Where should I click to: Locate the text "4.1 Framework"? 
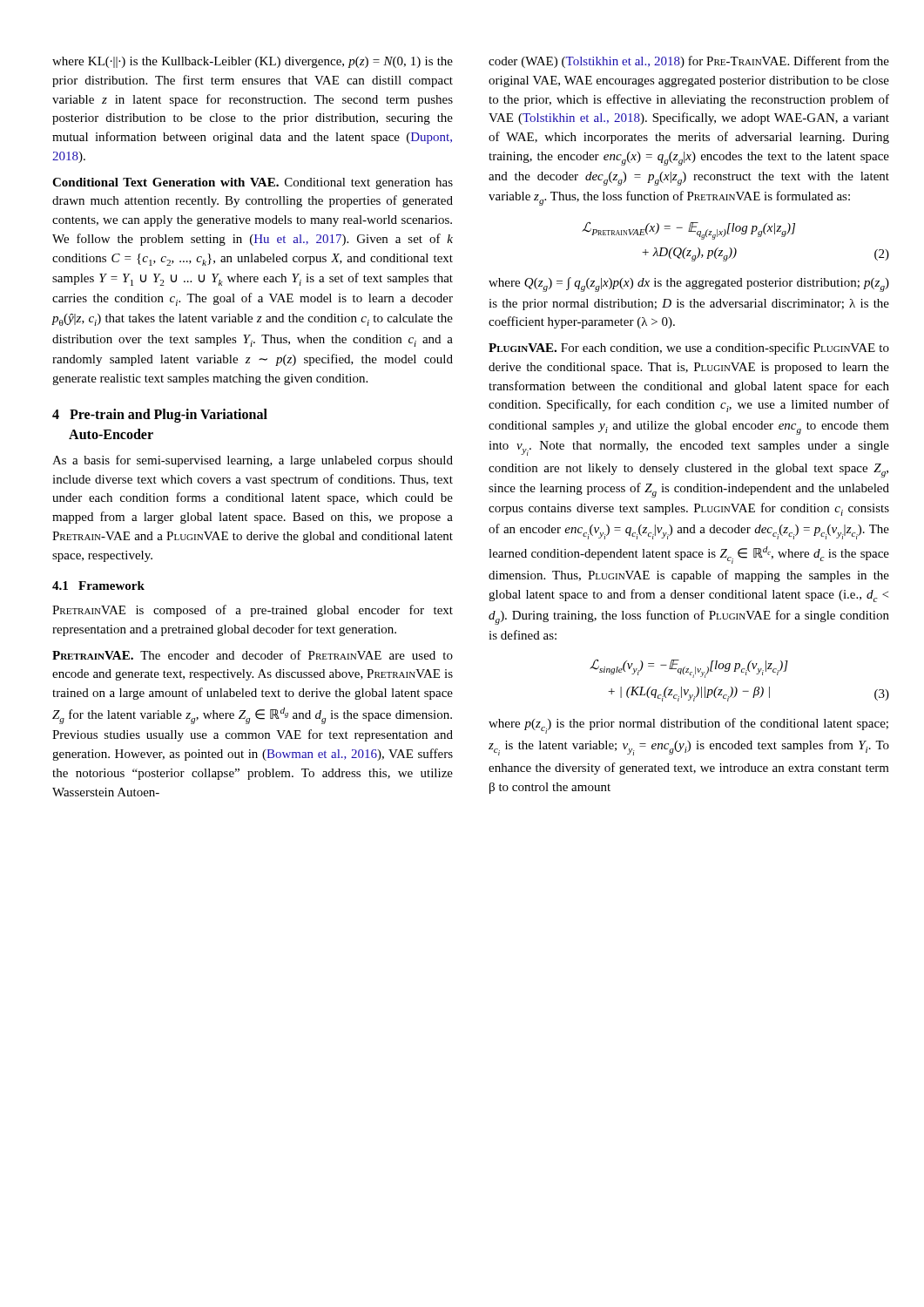(98, 586)
